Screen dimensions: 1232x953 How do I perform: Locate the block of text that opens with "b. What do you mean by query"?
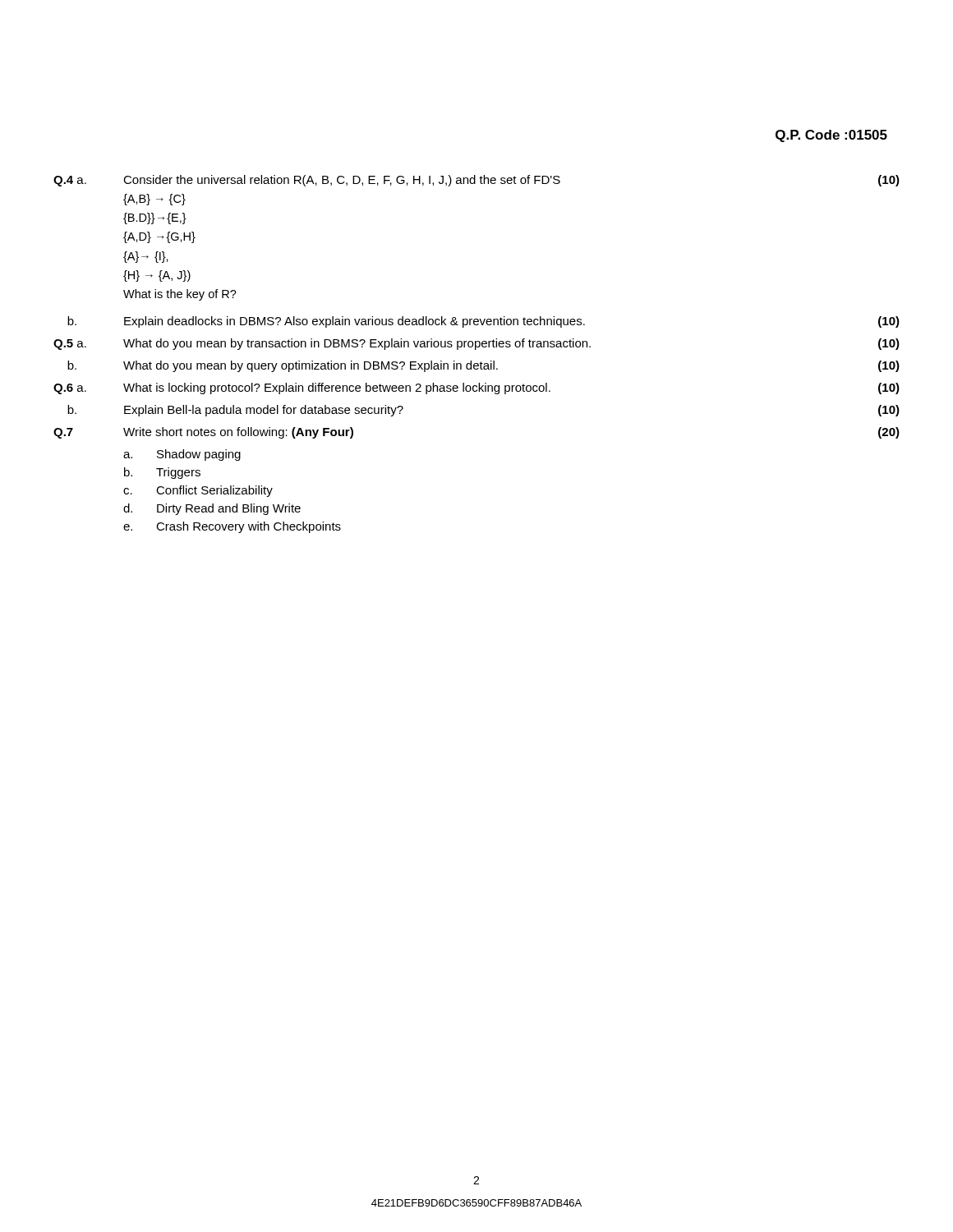[476, 365]
